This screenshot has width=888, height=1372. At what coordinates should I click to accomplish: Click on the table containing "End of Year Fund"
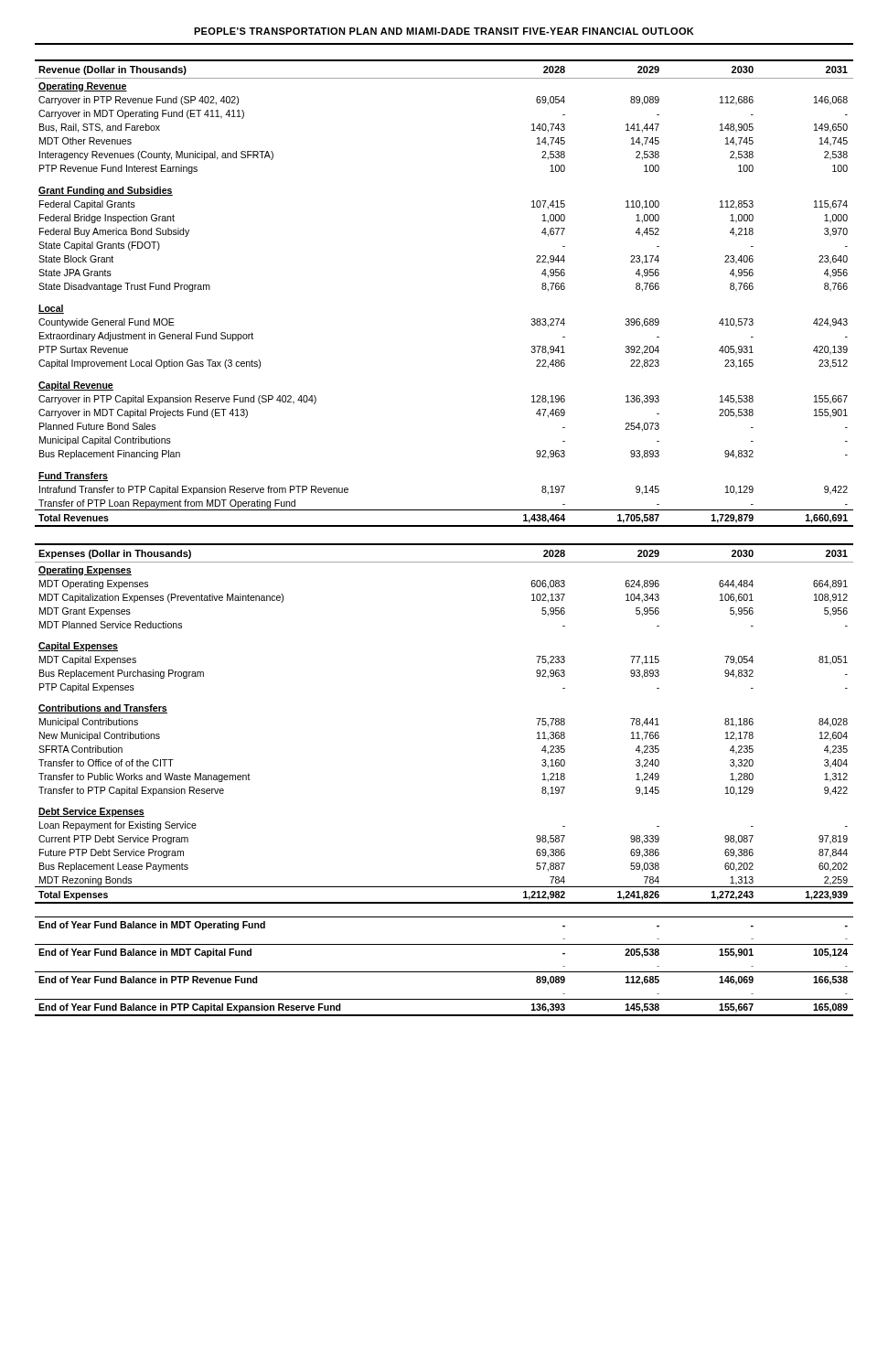click(444, 966)
